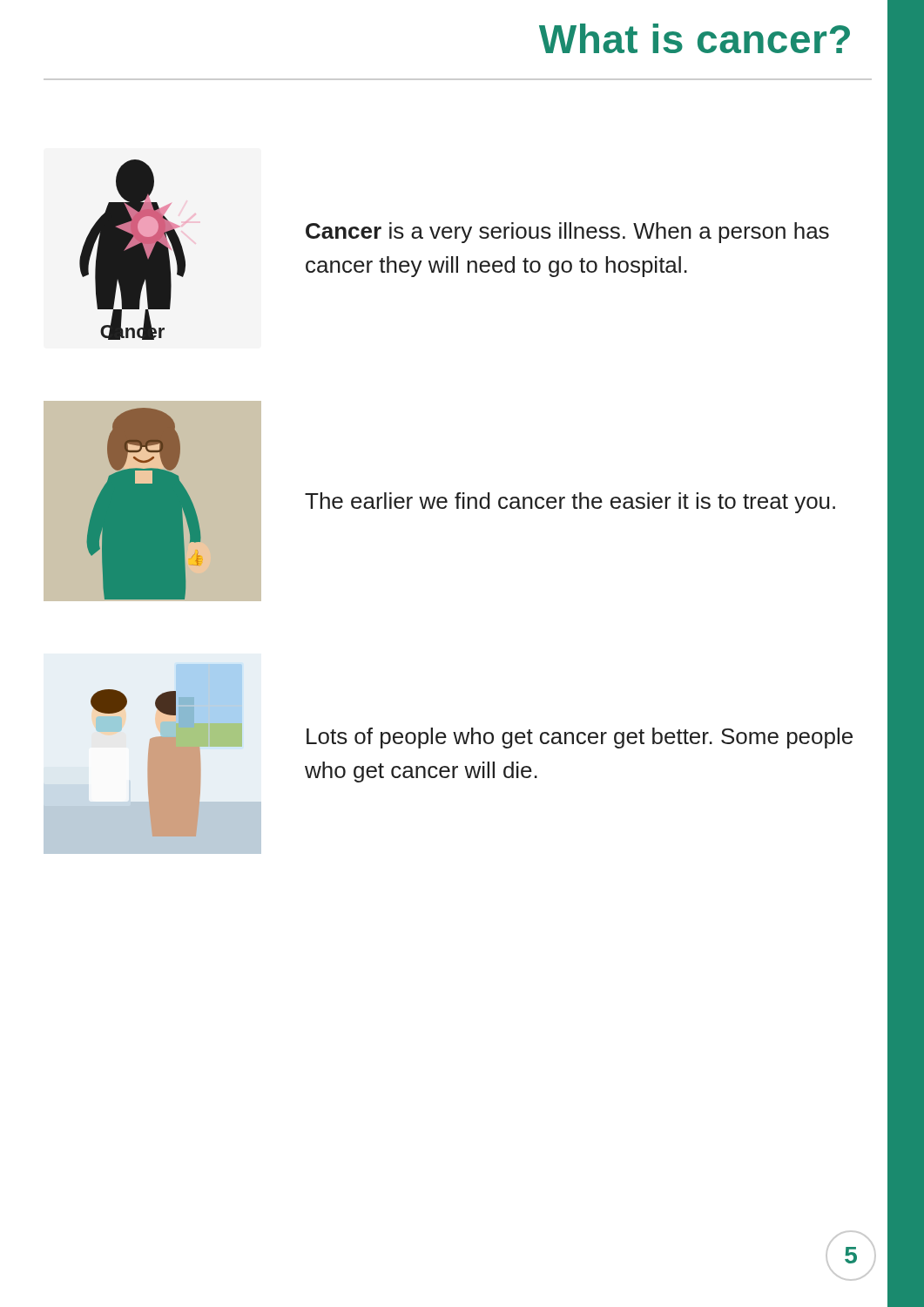Click on the illustration
The width and height of the screenshot is (924, 1307).
click(152, 248)
